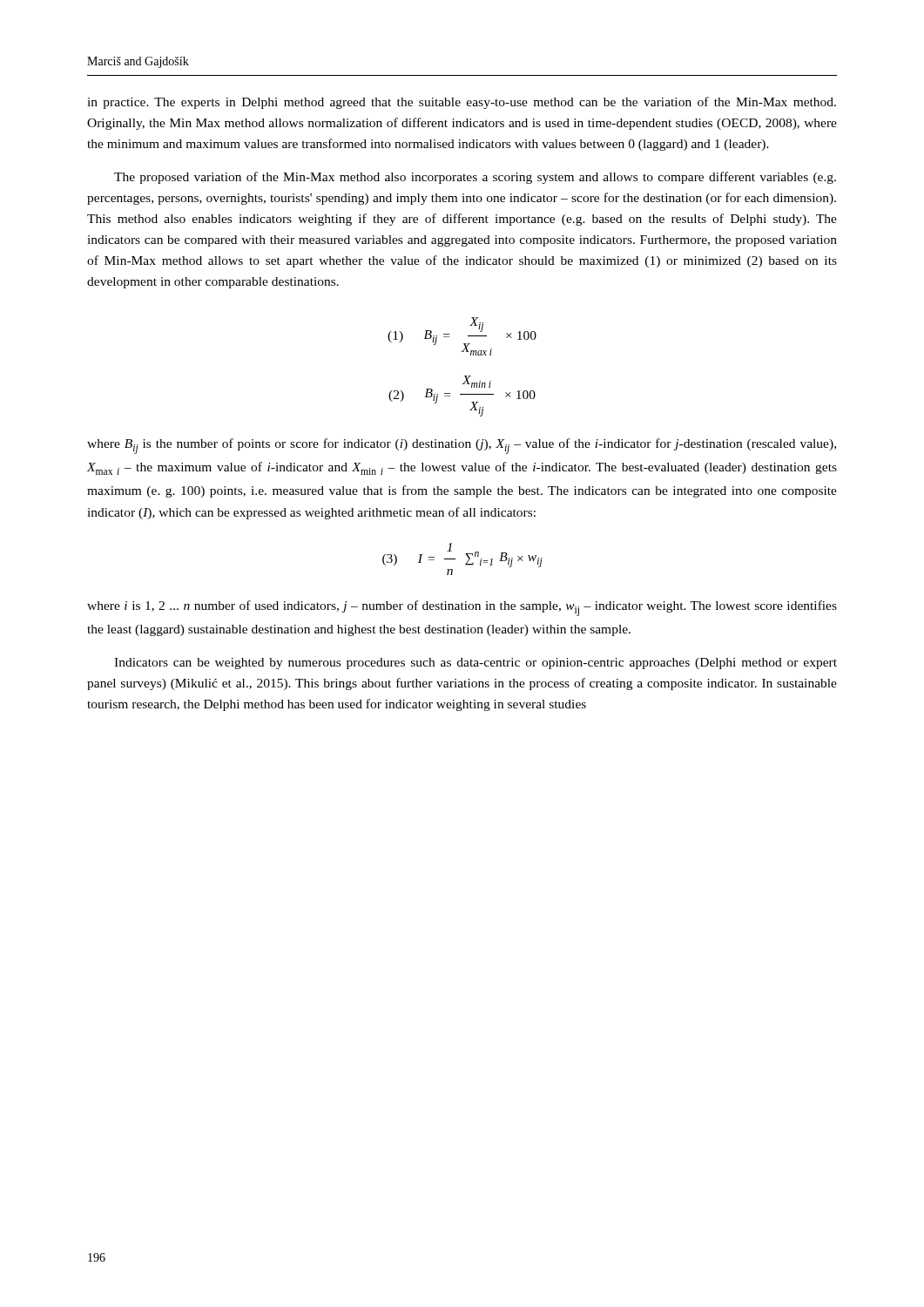924x1307 pixels.
Task: Locate the text block that reads "The proposed variation"
Action: pos(462,229)
